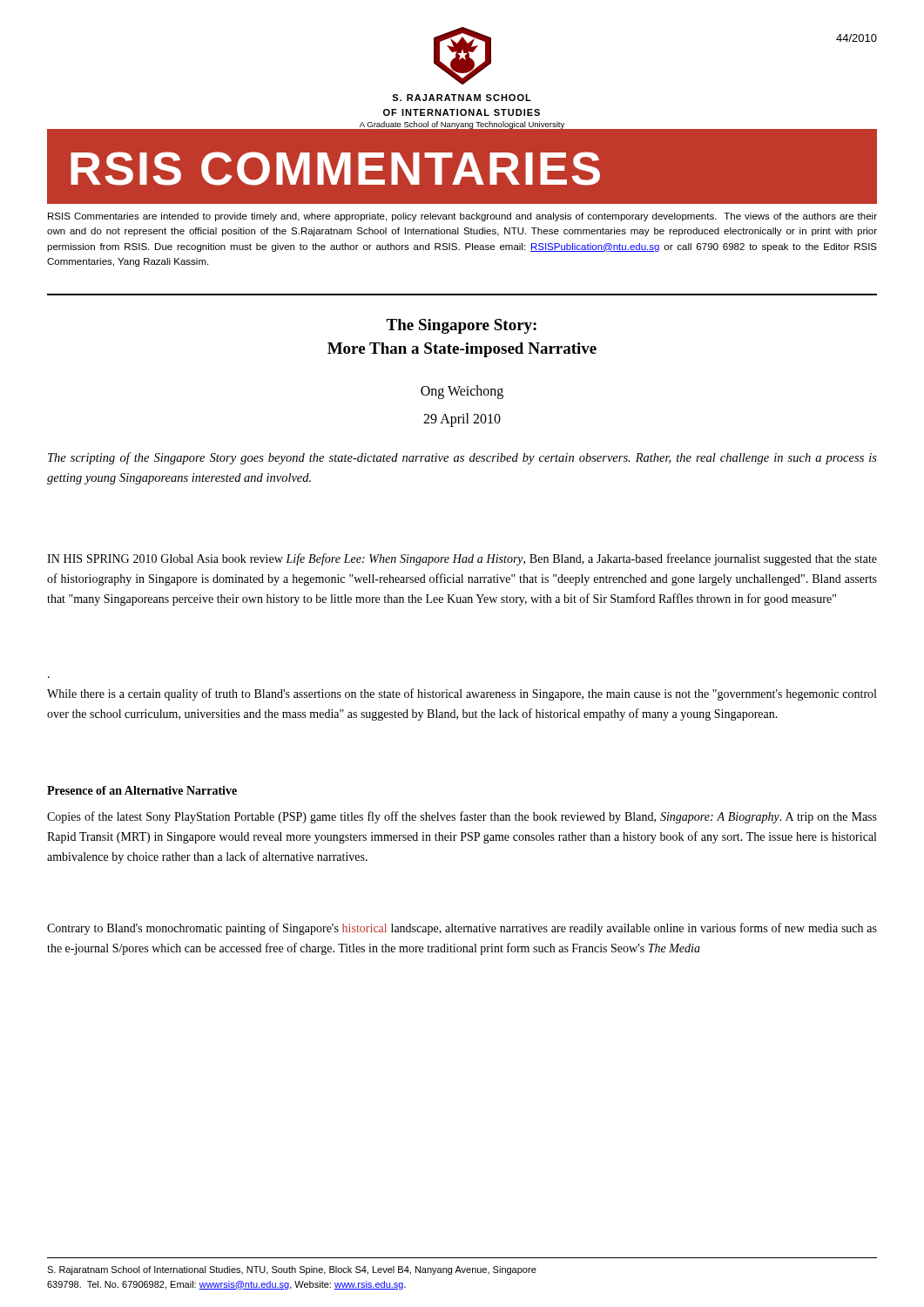
Task: Where is the passage that starts ". While there is a"?
Action: 462,694
